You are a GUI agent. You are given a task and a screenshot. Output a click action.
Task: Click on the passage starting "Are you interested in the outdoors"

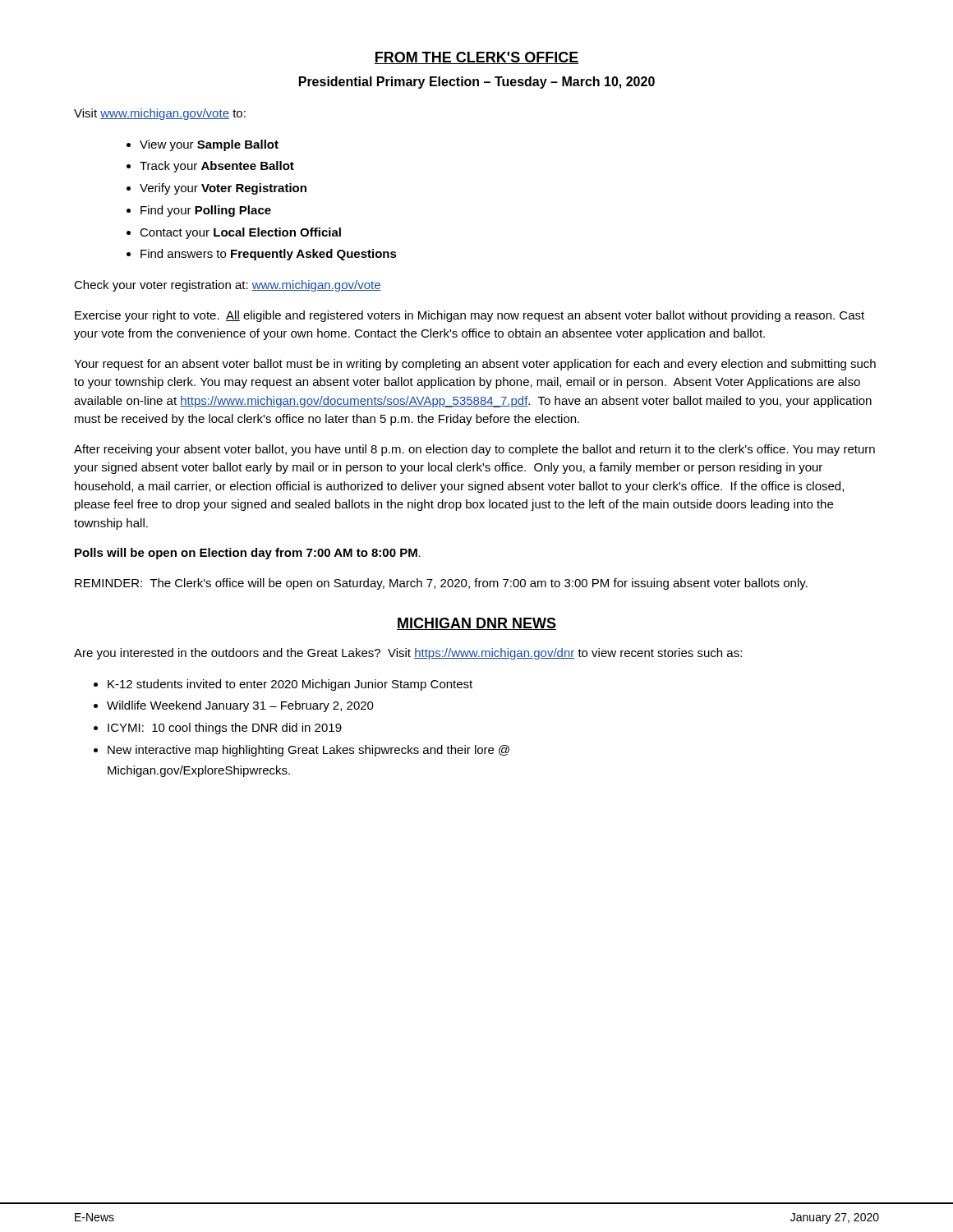click(x=408, y=653)
